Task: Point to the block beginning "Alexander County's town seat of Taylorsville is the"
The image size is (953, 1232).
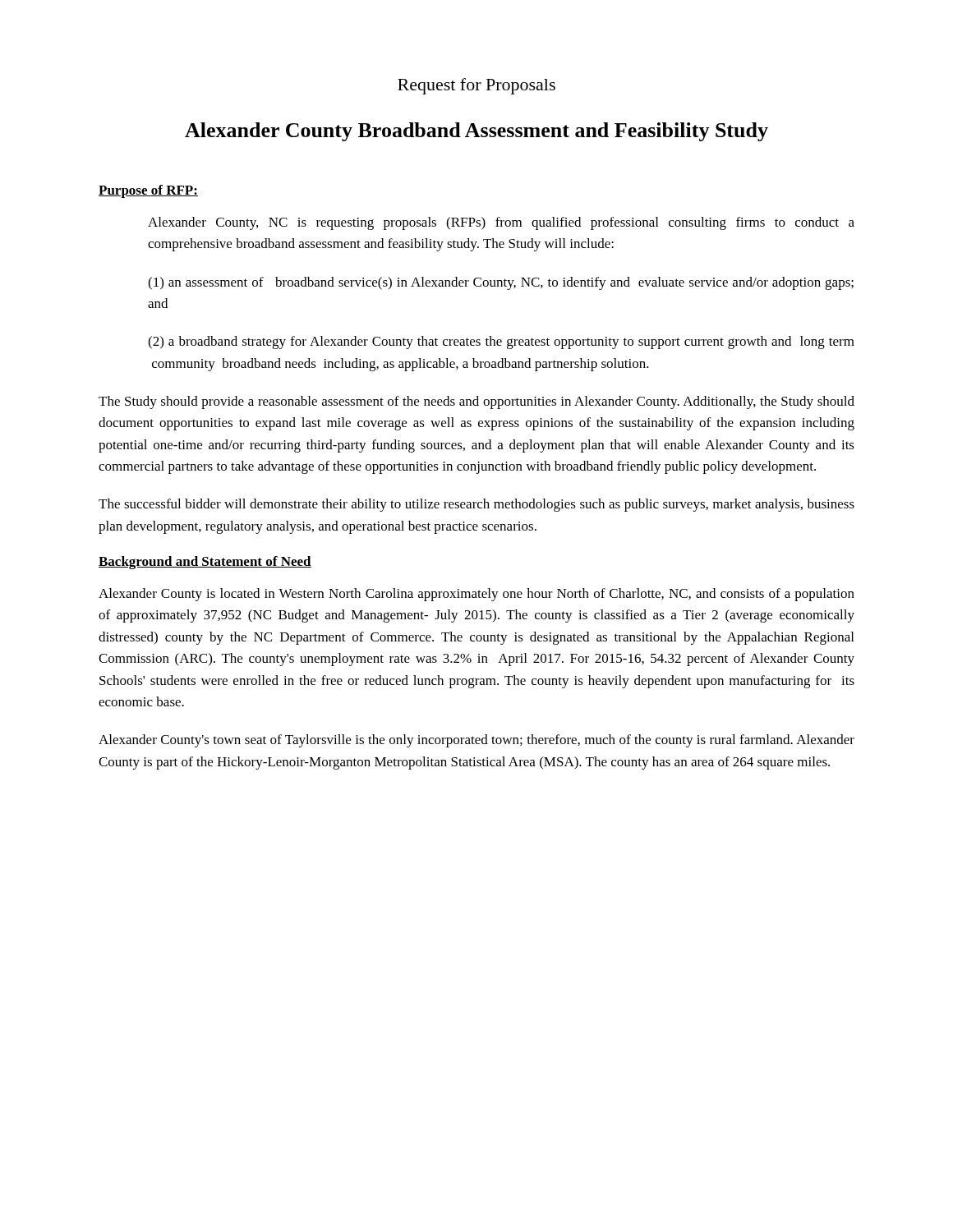Action: point(476,751)
